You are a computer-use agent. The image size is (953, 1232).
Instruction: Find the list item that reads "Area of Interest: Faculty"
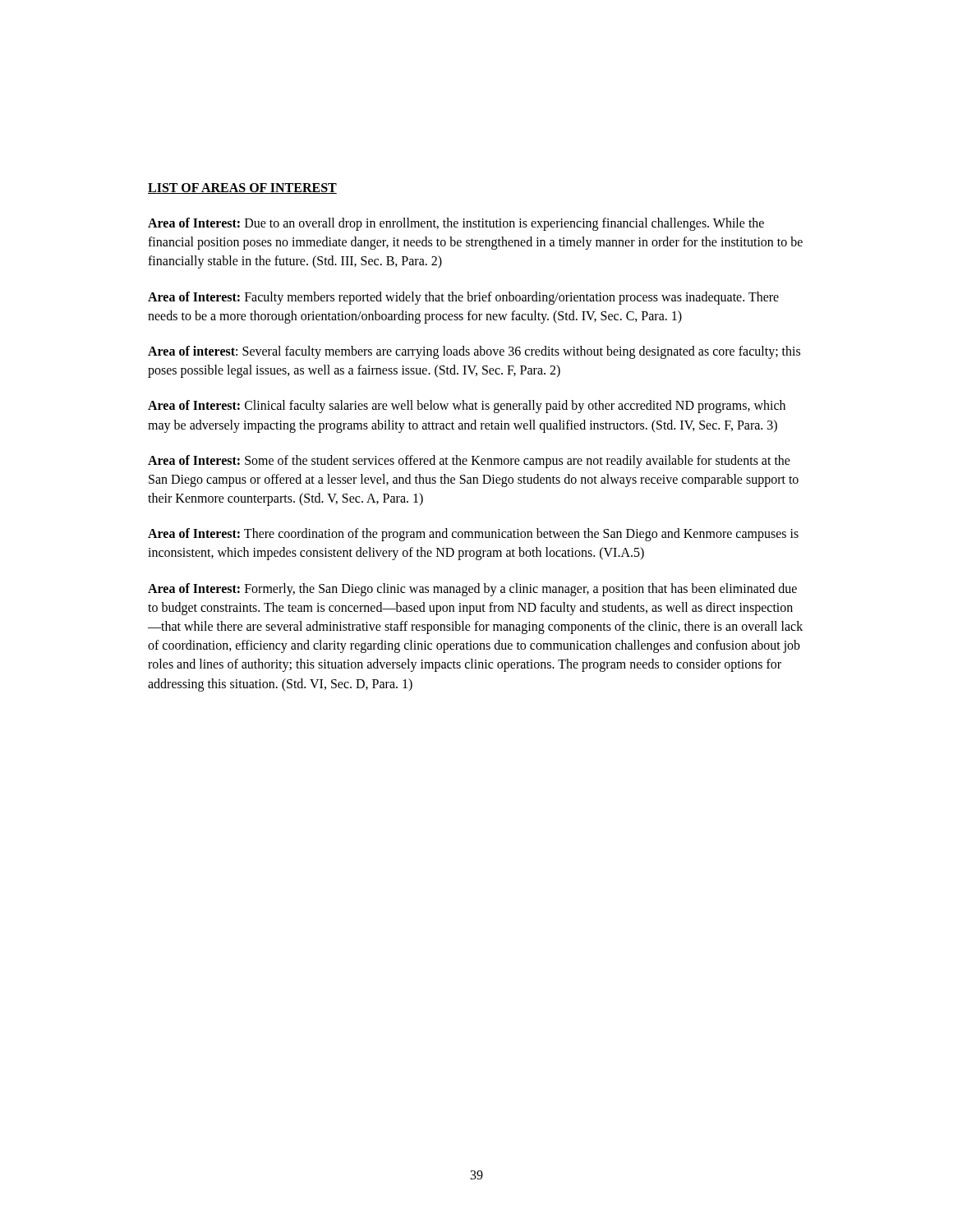click(463, 306)
